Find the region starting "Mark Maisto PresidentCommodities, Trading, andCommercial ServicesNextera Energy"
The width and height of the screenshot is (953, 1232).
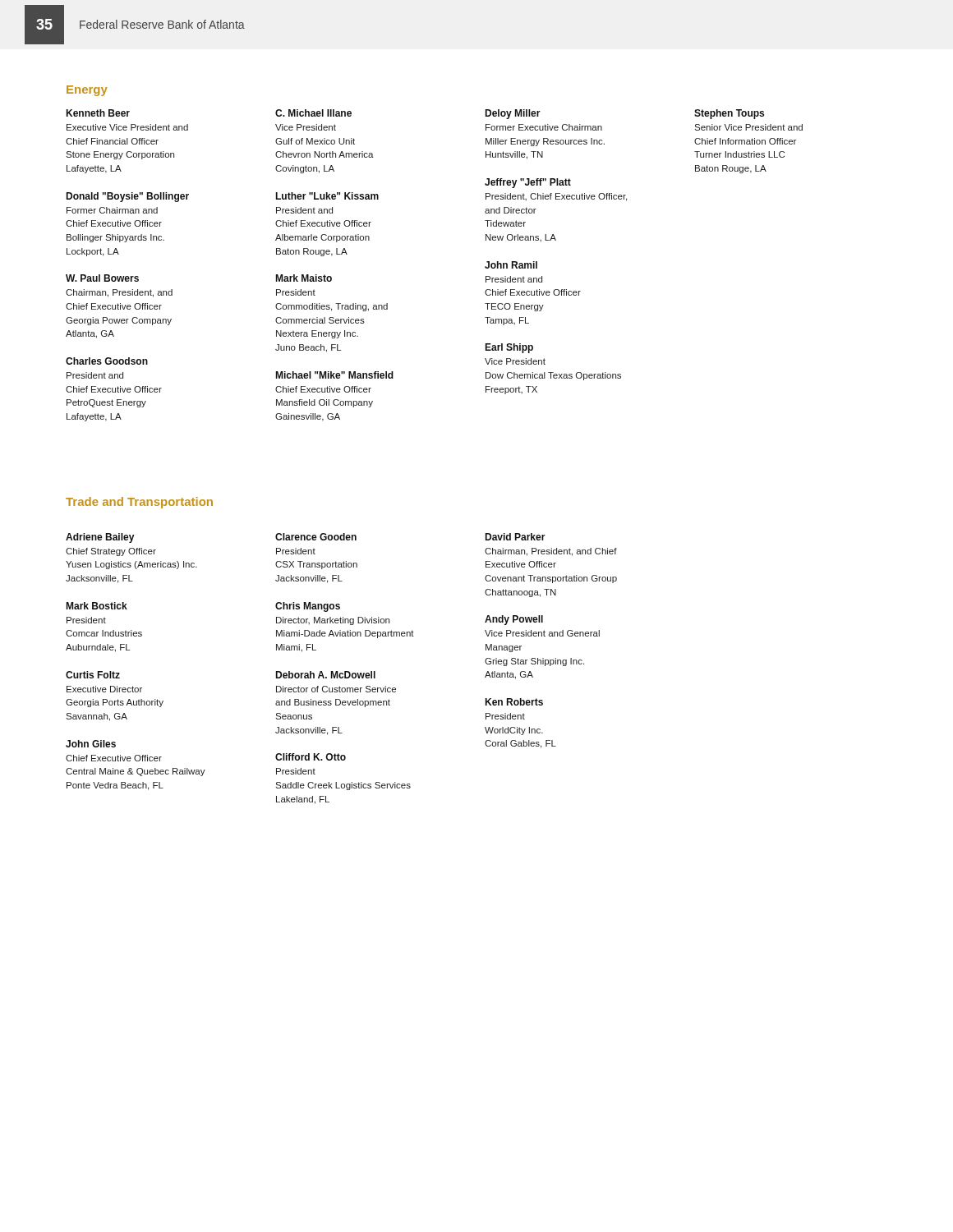coord(372,314)
